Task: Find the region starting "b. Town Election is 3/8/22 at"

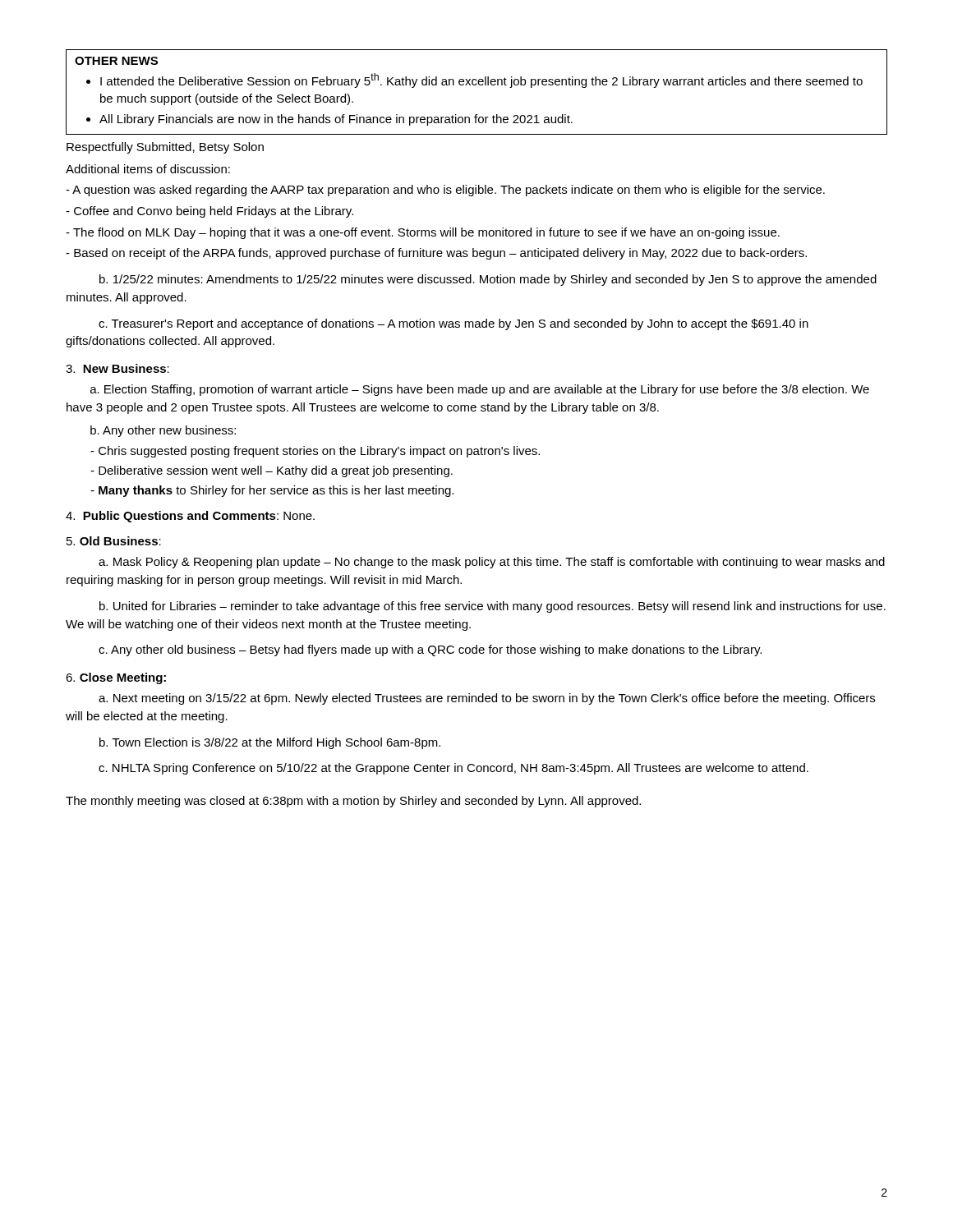Action: click(x=270, y=742)
